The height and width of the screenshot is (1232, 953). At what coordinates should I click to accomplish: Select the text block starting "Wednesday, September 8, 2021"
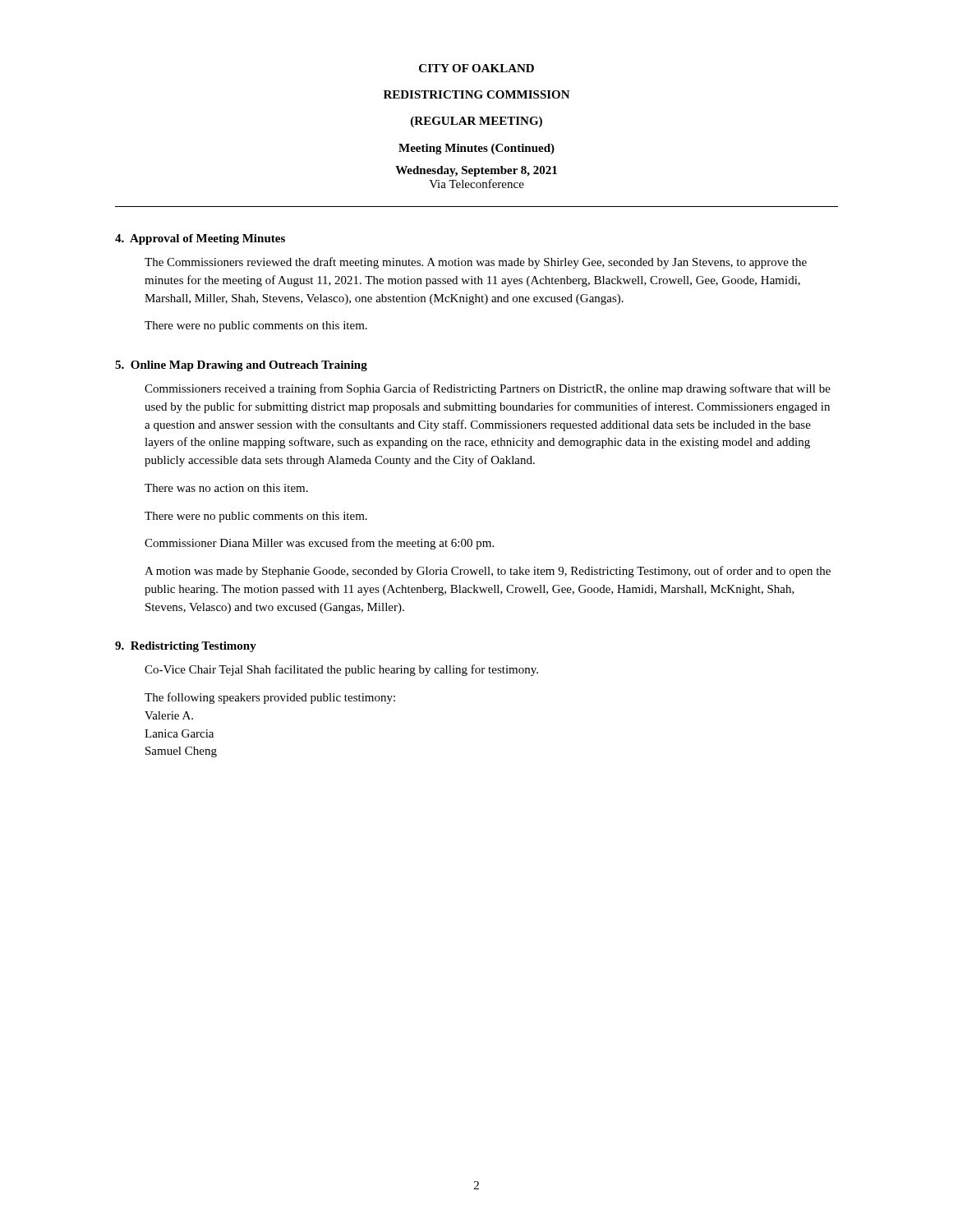[x=476, y=177]
